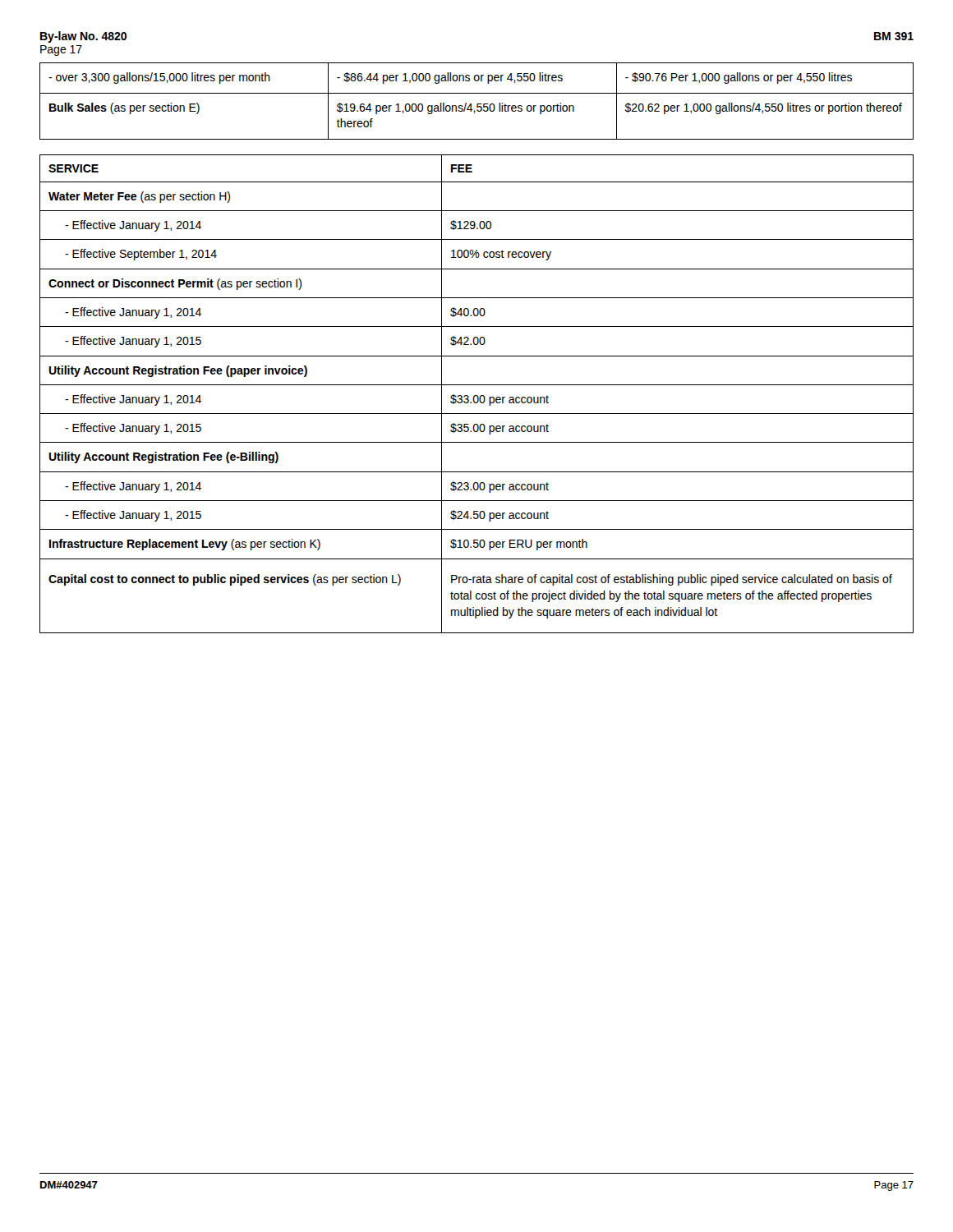Locate the table with the text "- Effective January 1, 2014"
953x1232 pixels.
(x=476, y=394)
